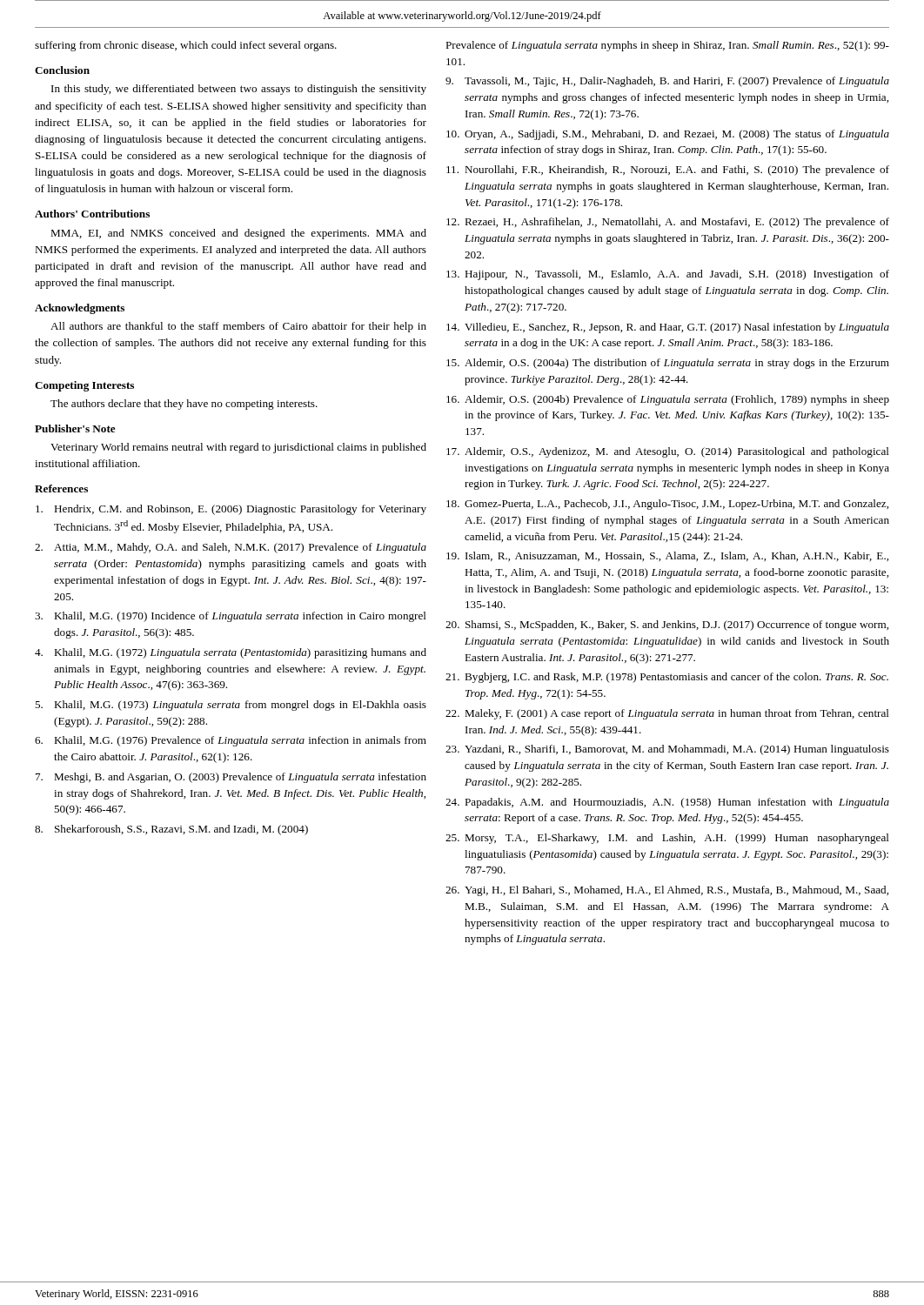Find the block on this page that starts "19. Islam, R.,"

(x=667, y=581)
